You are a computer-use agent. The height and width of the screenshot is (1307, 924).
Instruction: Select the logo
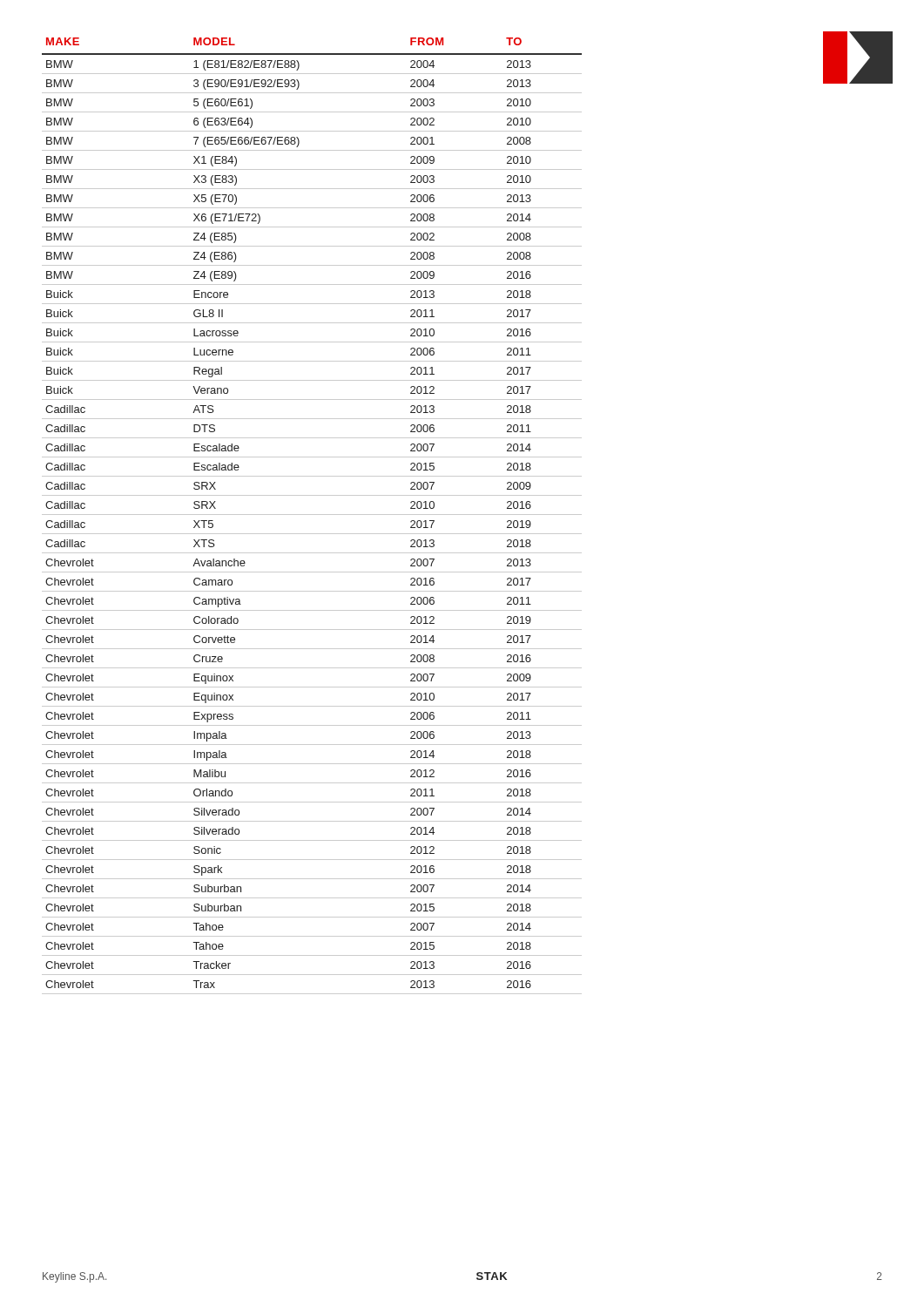(x=858, y=62)
